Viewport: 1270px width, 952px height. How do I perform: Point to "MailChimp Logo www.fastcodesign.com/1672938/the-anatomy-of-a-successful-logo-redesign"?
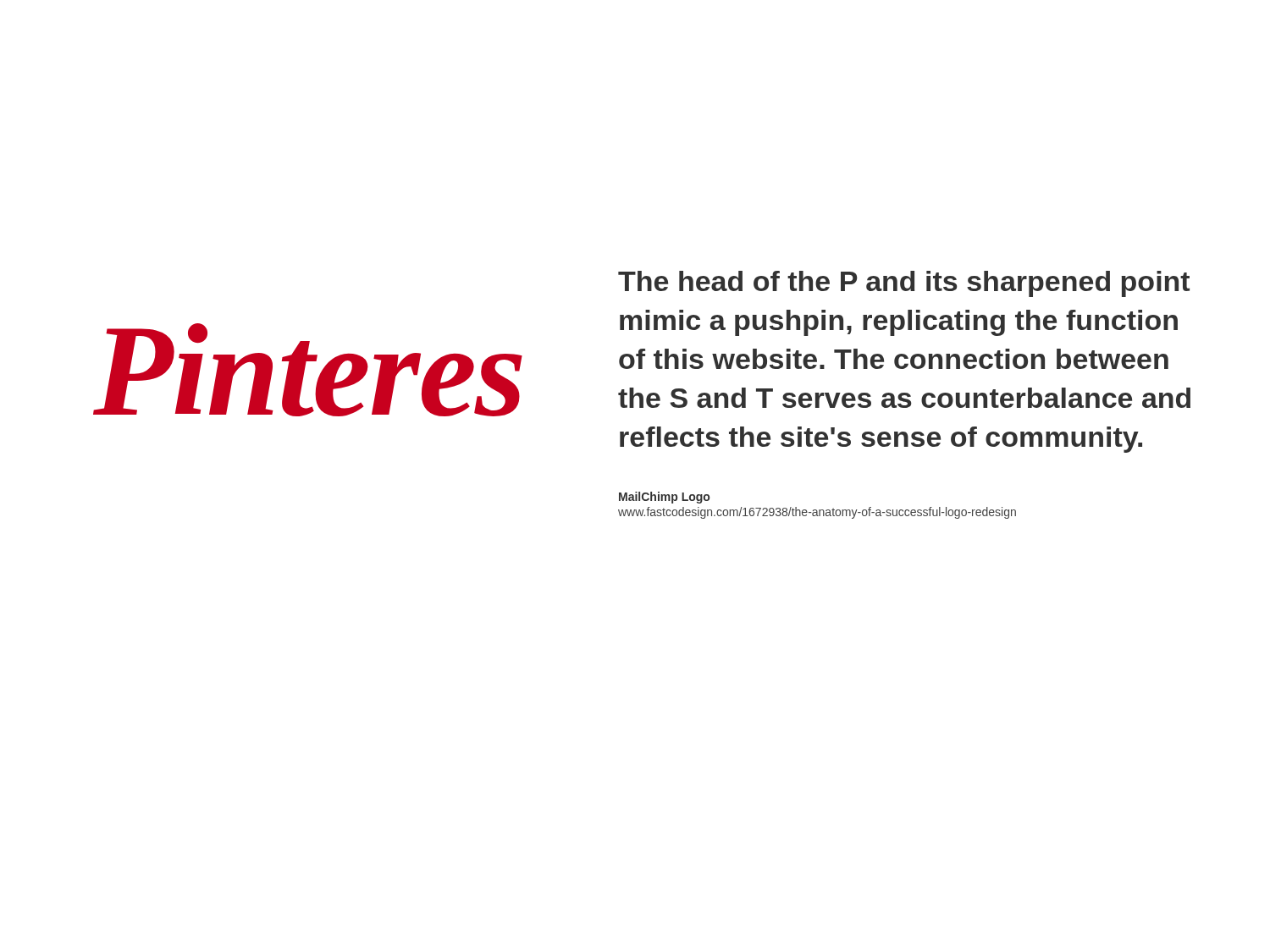click(x=914, y=505)
